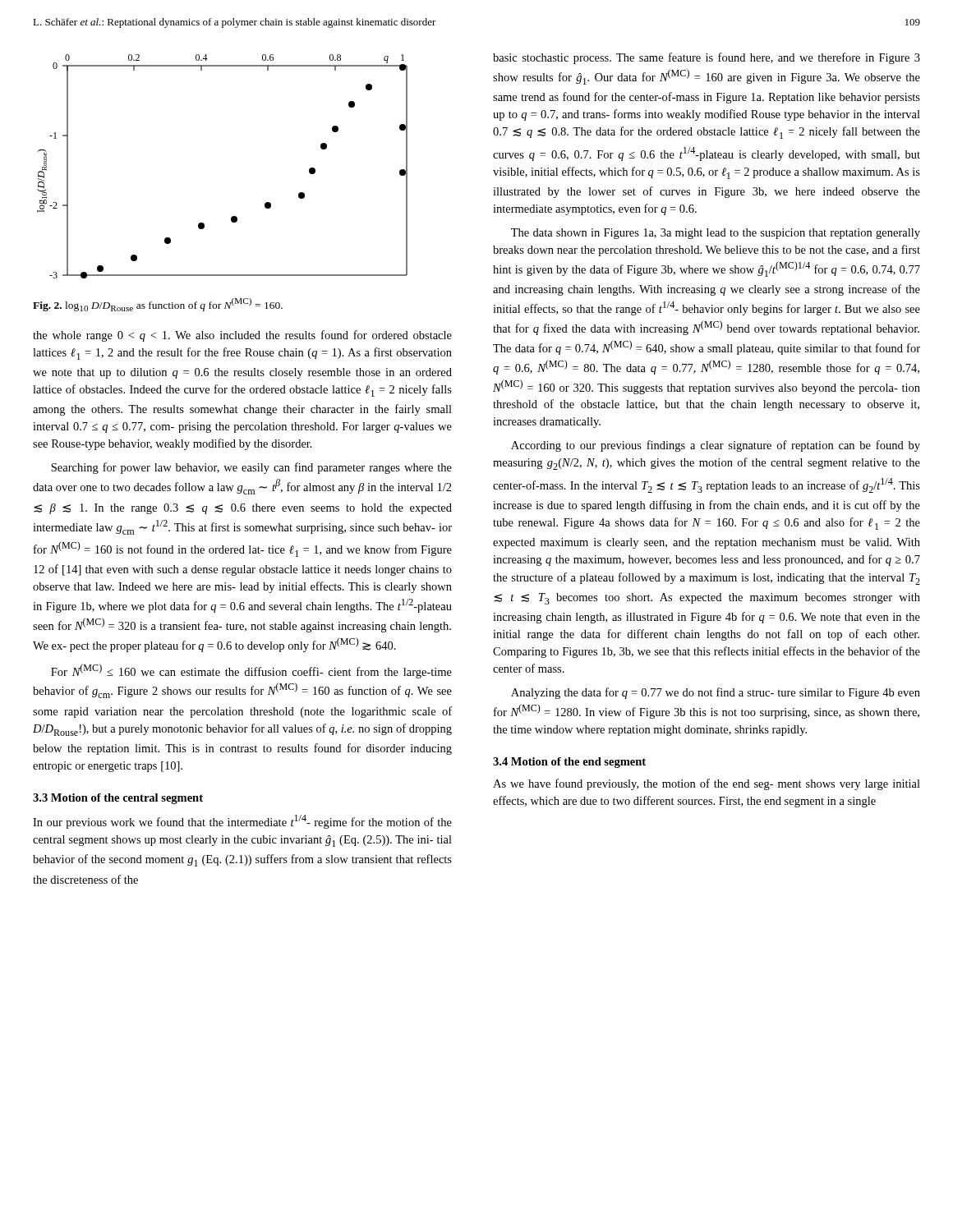Locate the region starting "For N(MC) ≤ 160 we"

click(242, 717)
